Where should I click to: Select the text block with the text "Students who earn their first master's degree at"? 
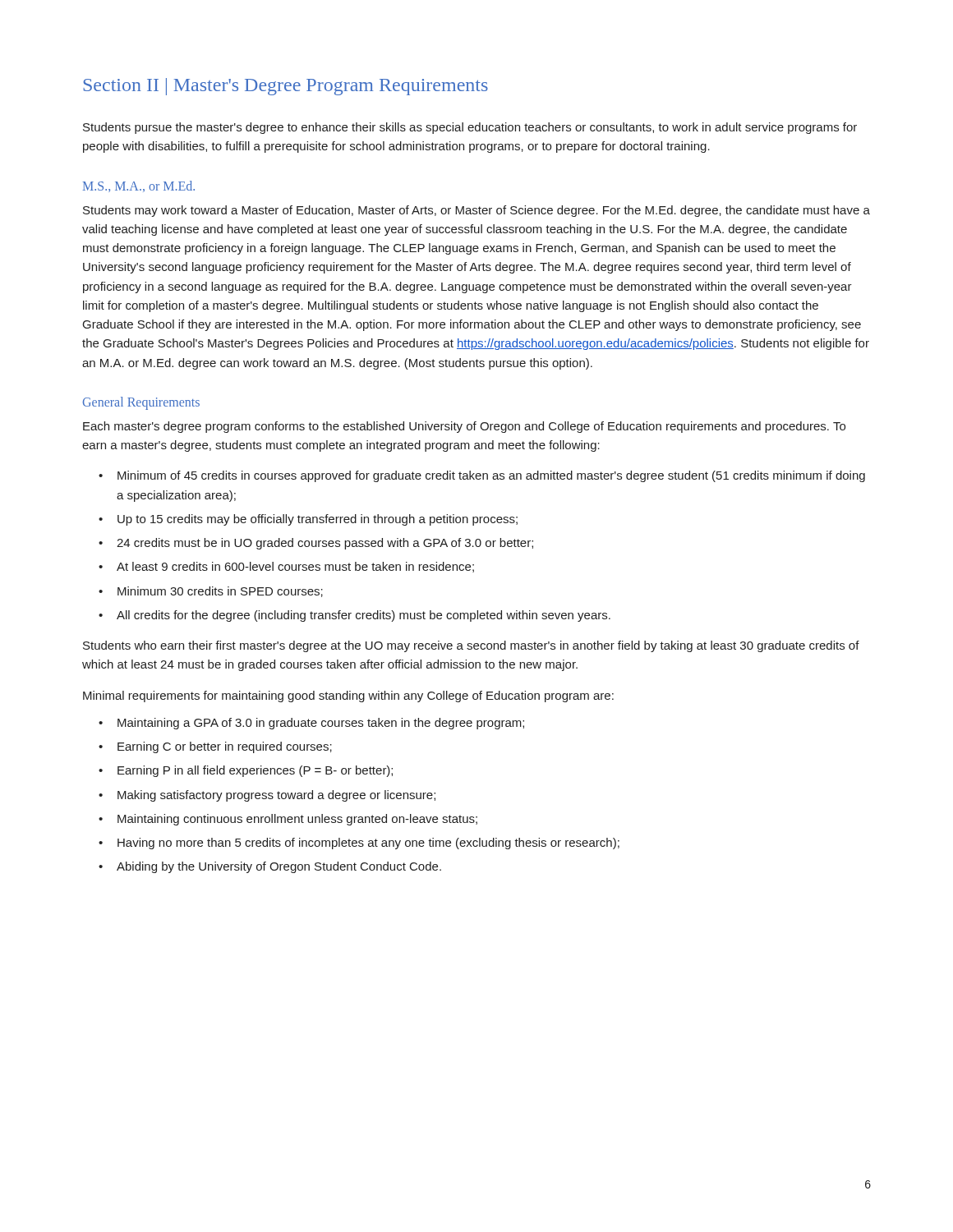(470, 655)
